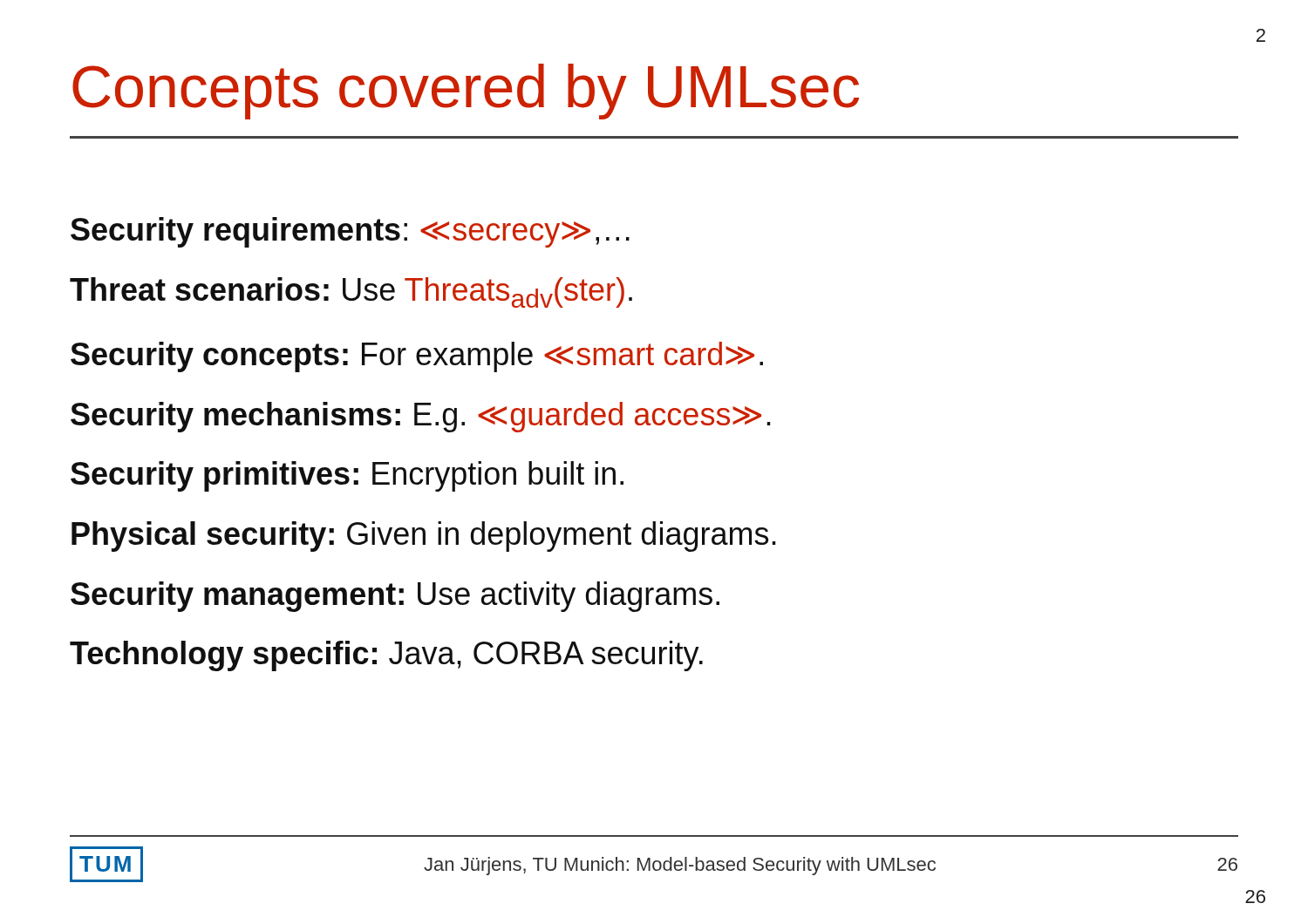Select the list item with the text "Security requirements: ≪secrecy≫,…"
The image size is (1308, 924).
point(351,230)
